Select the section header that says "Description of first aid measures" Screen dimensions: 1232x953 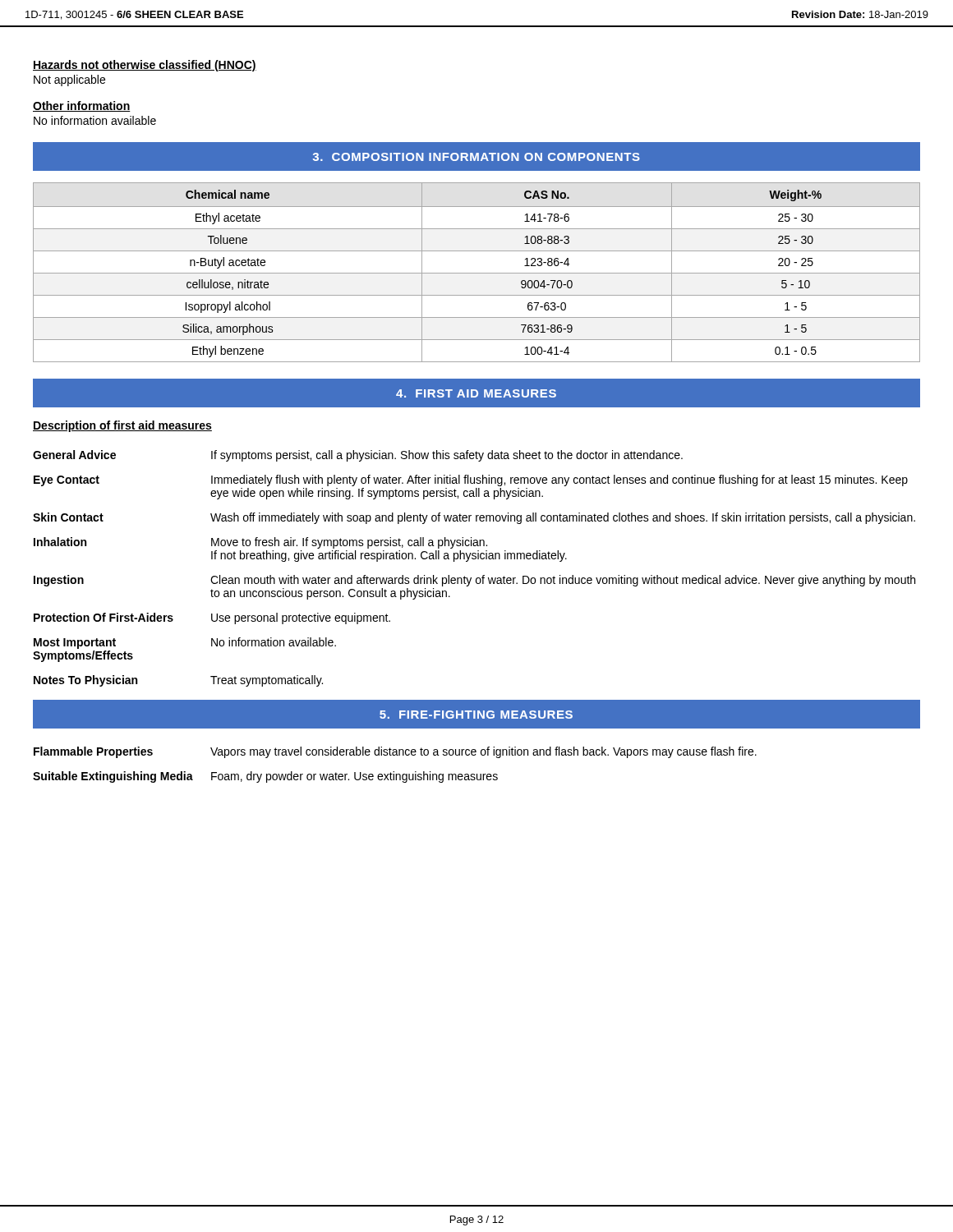pyautogui.click(x=122, y=425)
